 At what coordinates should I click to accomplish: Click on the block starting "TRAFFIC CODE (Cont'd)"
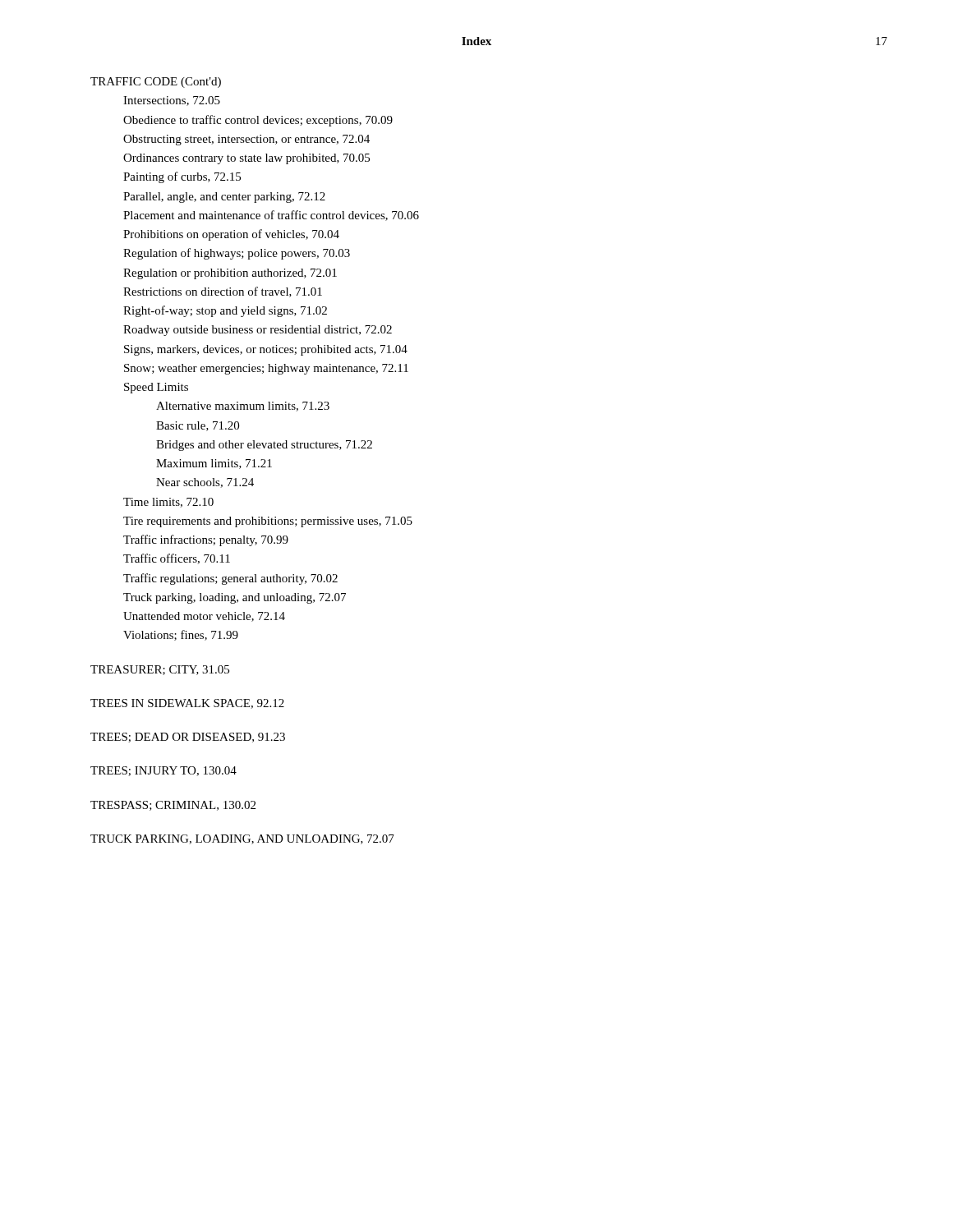[x=156, y=81]
